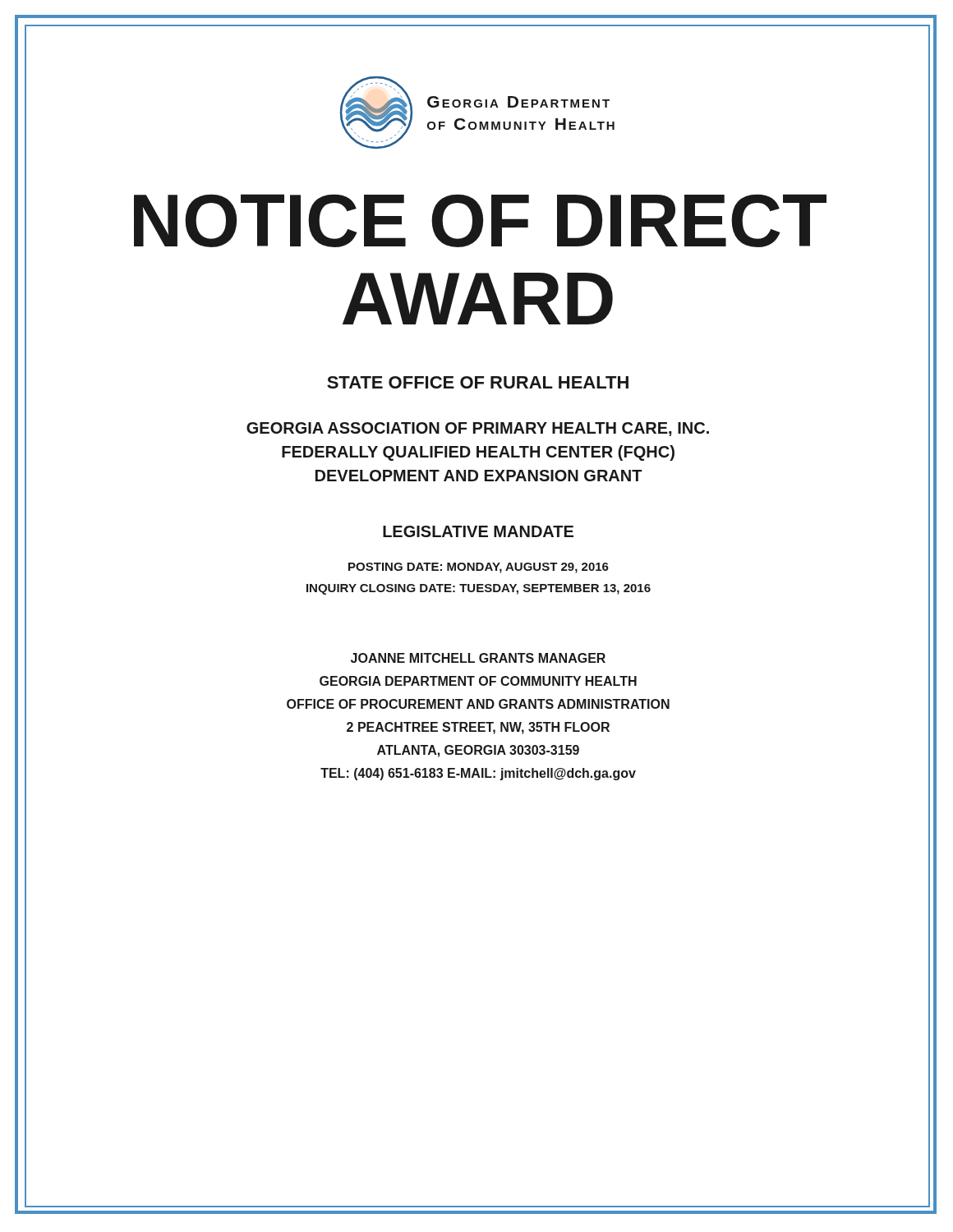Viewport: 953px width, 1232px height.
Task: Select the logo
Action: pos(478,112)
